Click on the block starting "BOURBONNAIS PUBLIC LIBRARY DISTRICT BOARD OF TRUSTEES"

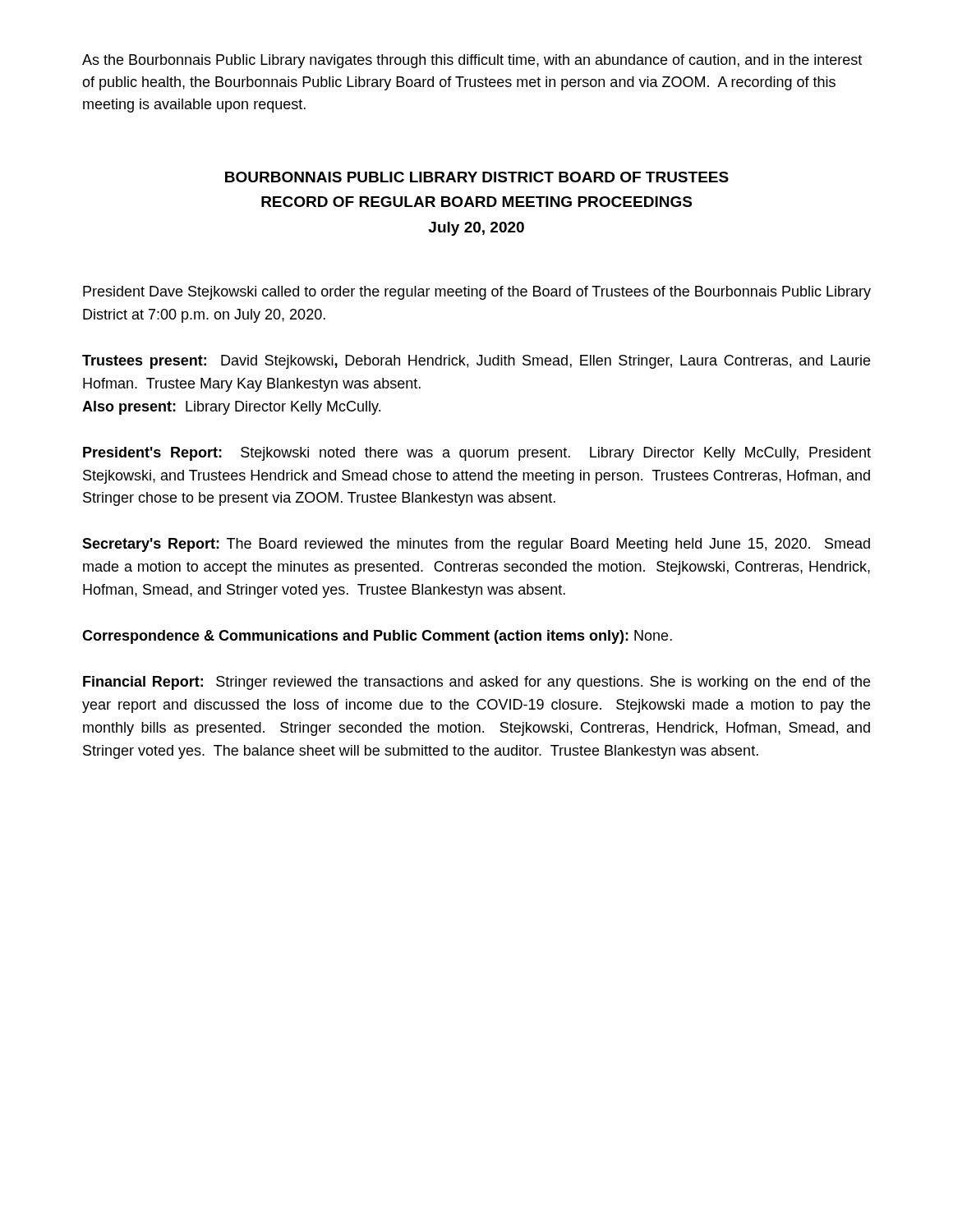476,202
